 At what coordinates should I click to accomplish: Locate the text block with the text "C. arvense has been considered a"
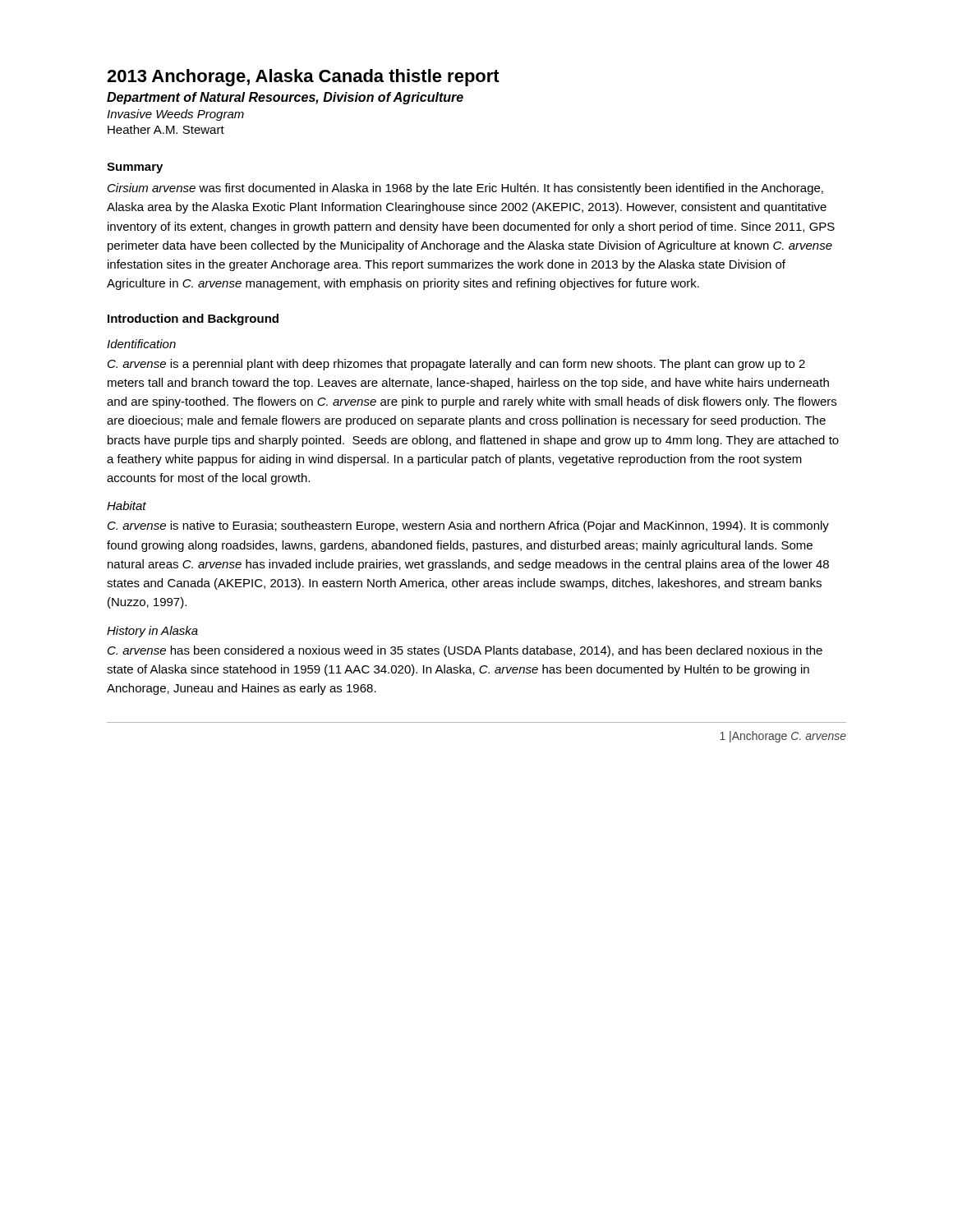click(x=465, y=669)
